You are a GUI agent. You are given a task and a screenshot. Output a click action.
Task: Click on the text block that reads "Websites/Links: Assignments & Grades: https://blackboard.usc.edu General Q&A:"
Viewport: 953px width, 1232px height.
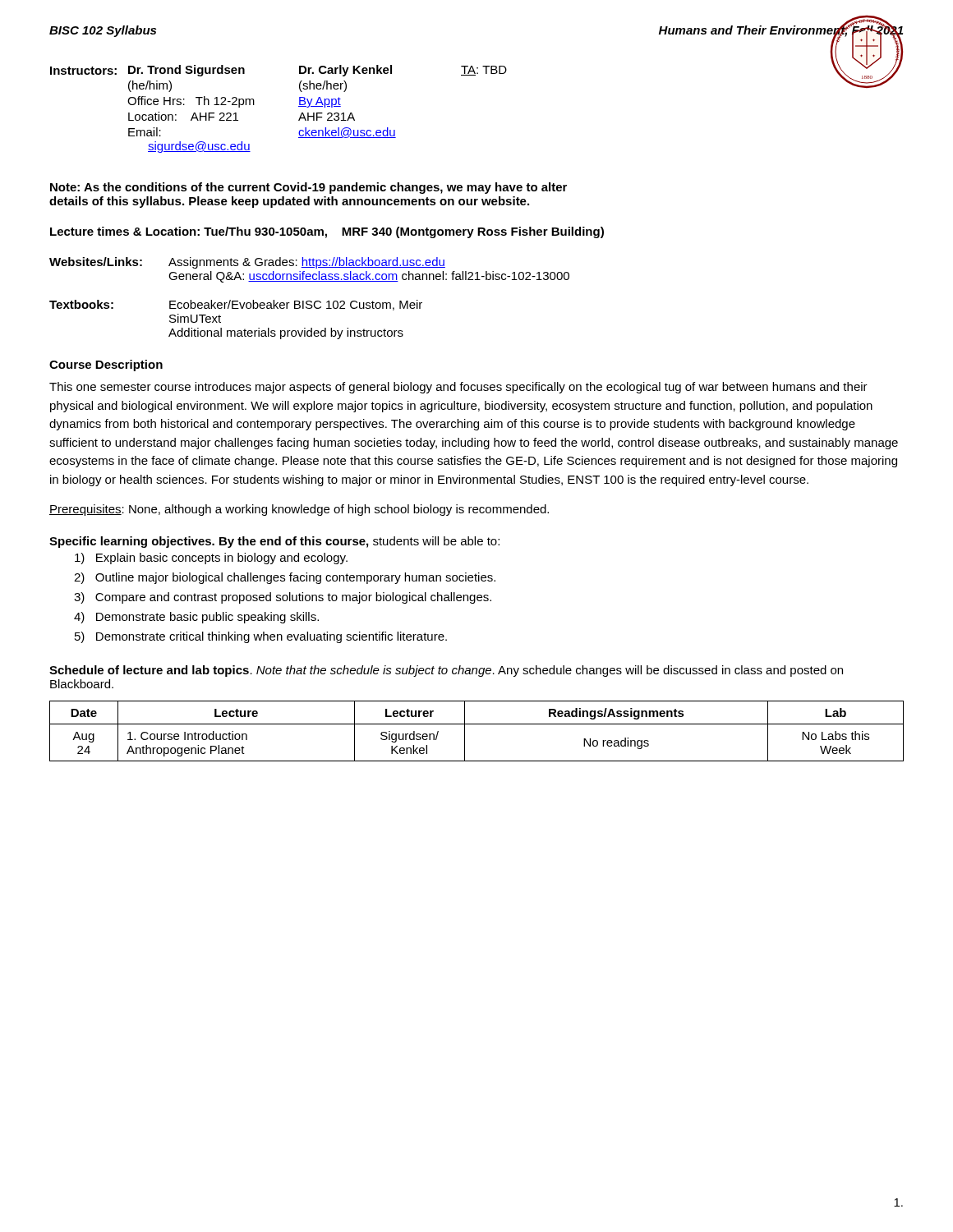tap(476, 269)
